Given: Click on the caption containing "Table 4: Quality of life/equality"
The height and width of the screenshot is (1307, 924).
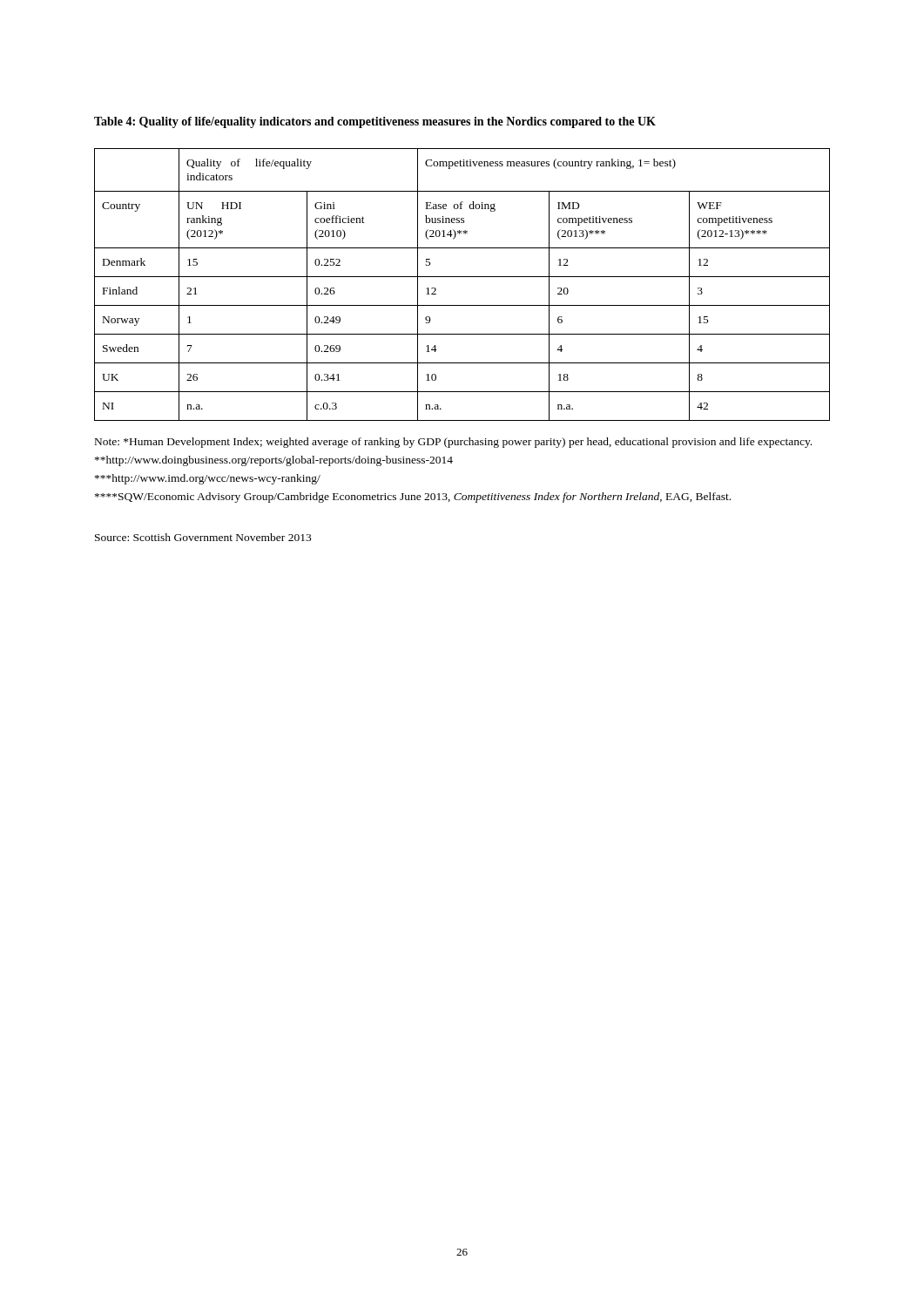Looking at the screenshot, I should tap(375, 122).
